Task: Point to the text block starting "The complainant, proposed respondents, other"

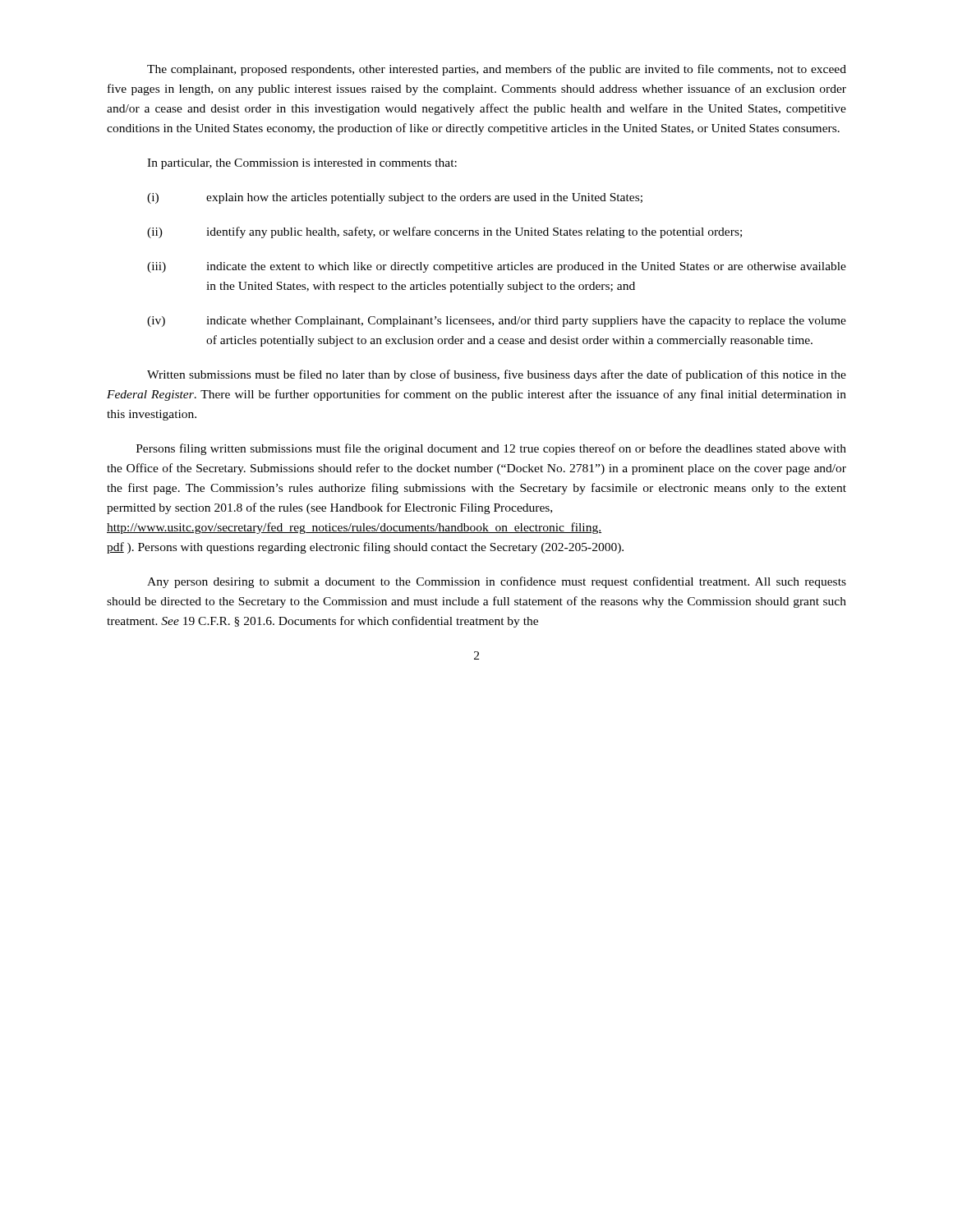Action: pos(476,98)
